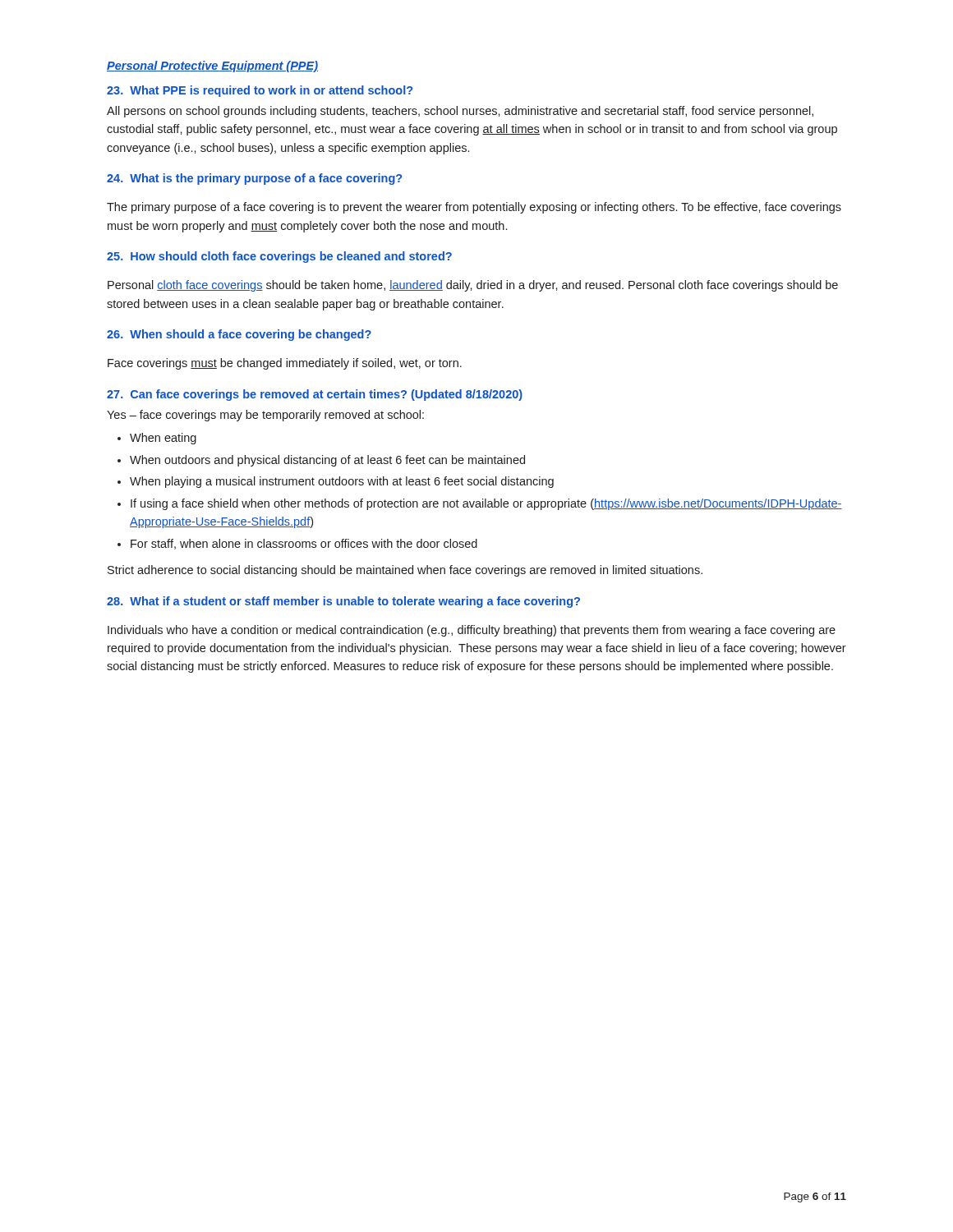Point to the section header beginning "Personal Protective Equipment"

point(212,66)
